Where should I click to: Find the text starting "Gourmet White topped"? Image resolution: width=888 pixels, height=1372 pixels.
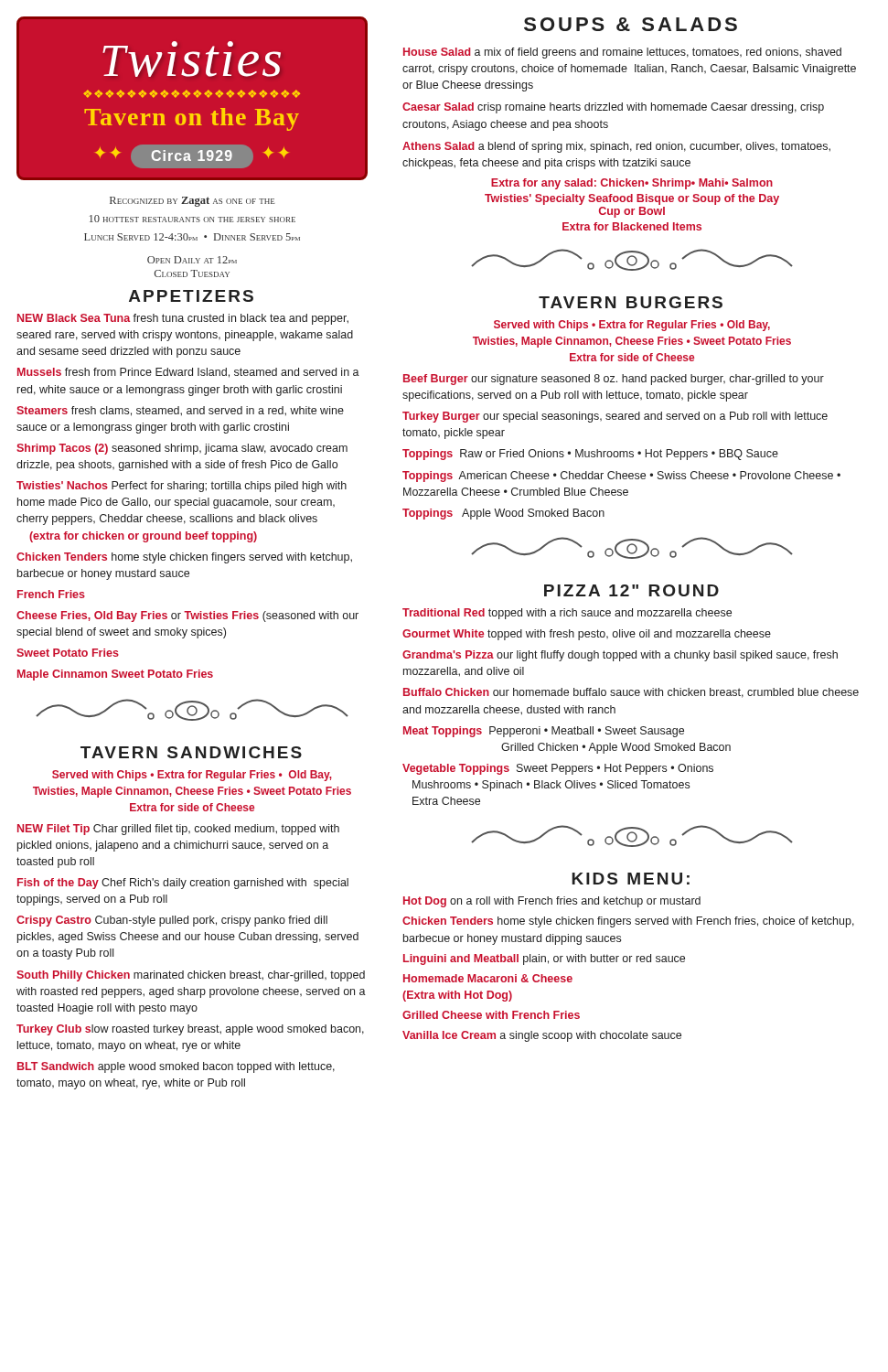click(587, 634)
